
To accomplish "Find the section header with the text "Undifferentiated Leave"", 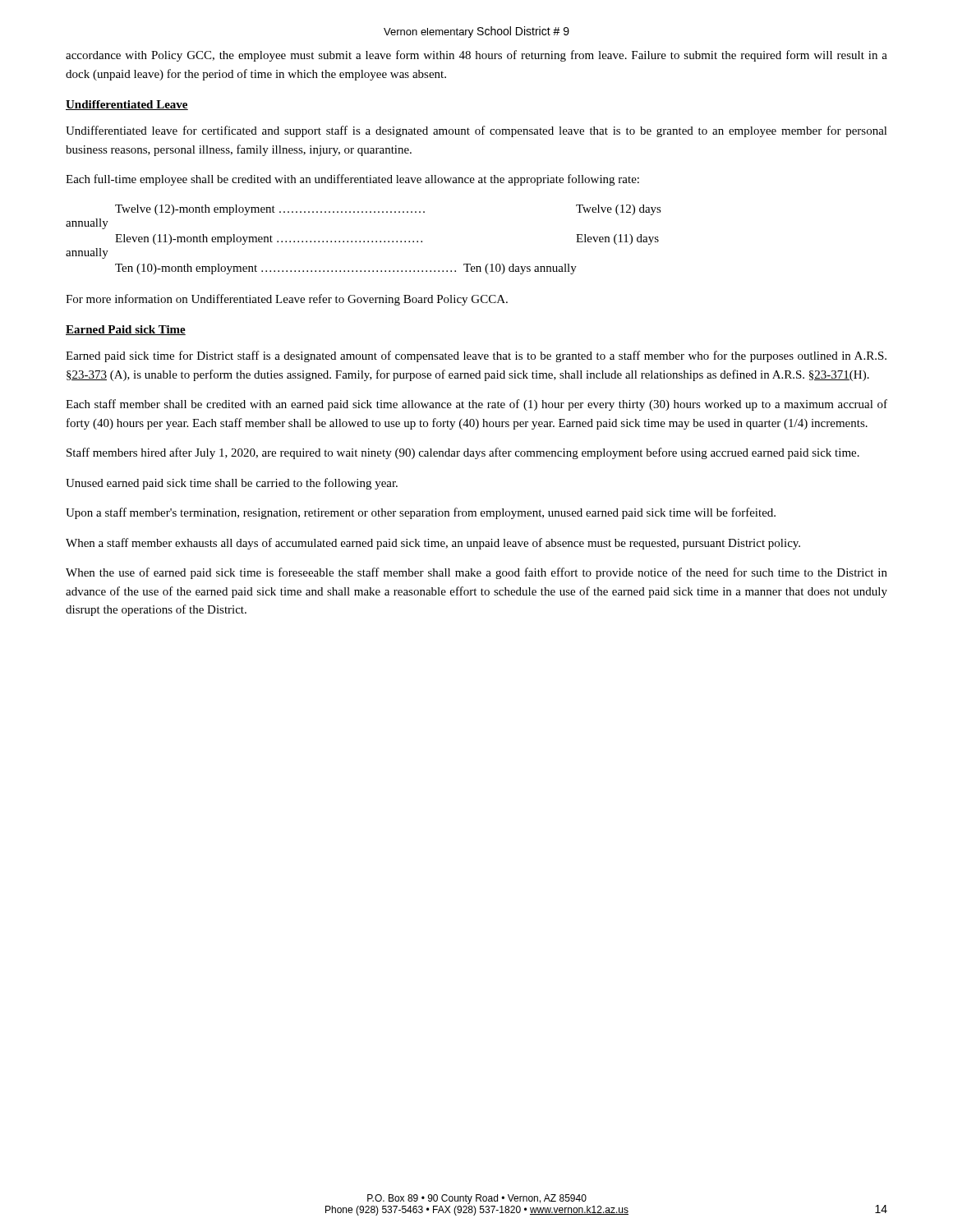I will 127,104.
